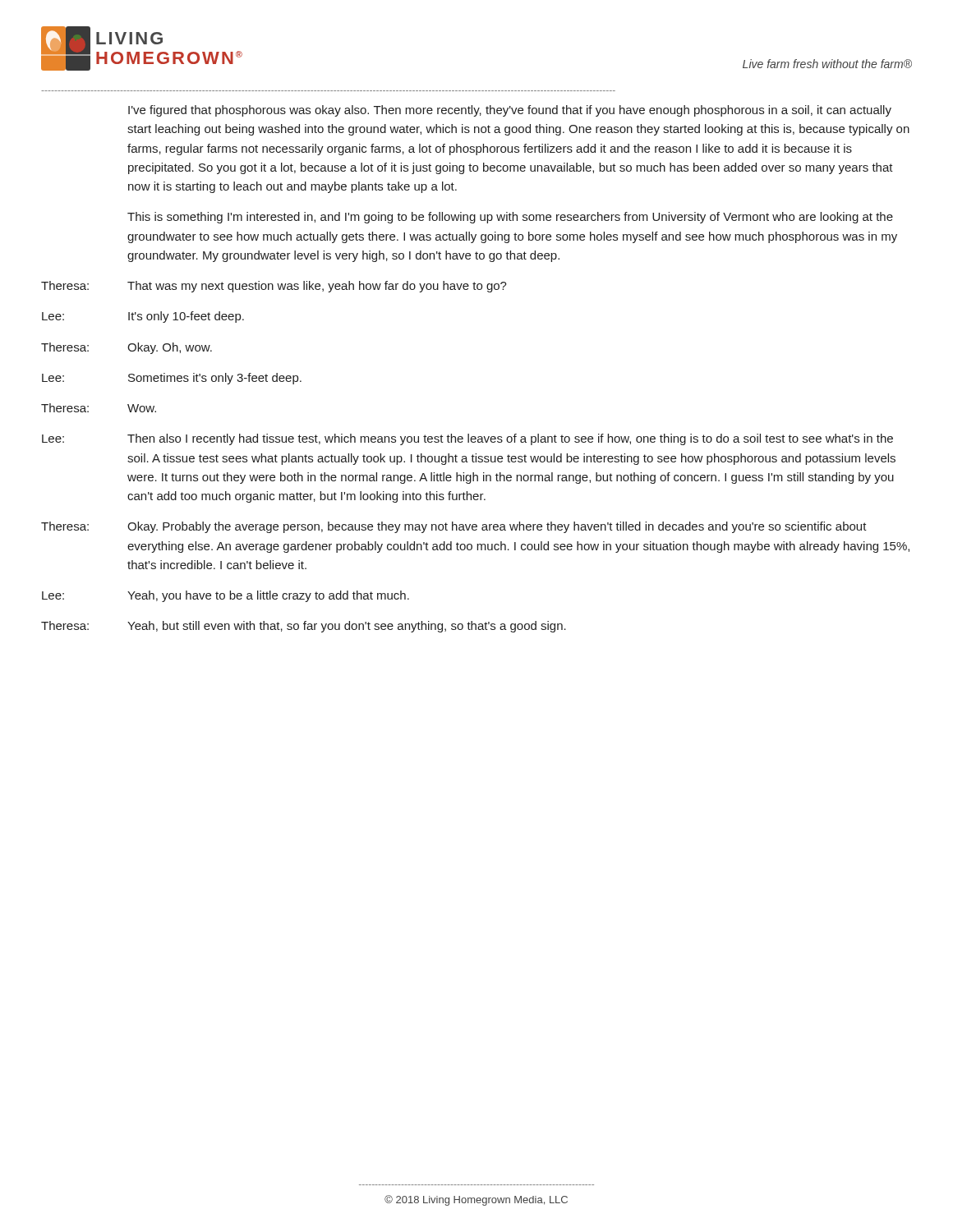
Task: Click on the text containing "Theresa: Okay. Oh, wow."
Action: [127, 348]
